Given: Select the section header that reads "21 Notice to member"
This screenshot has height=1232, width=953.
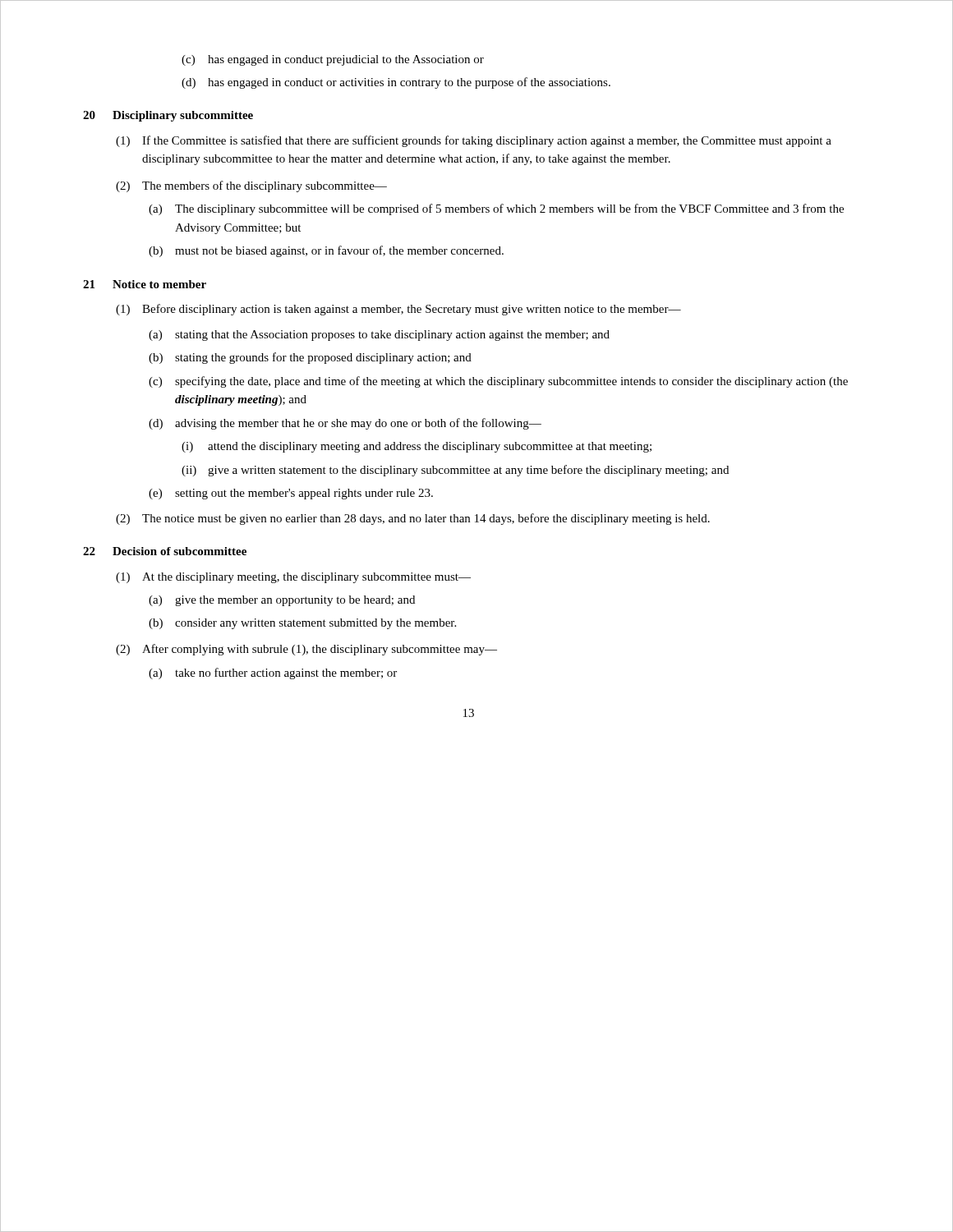Looking at the screenshot, I should click(x=145, y=284).
